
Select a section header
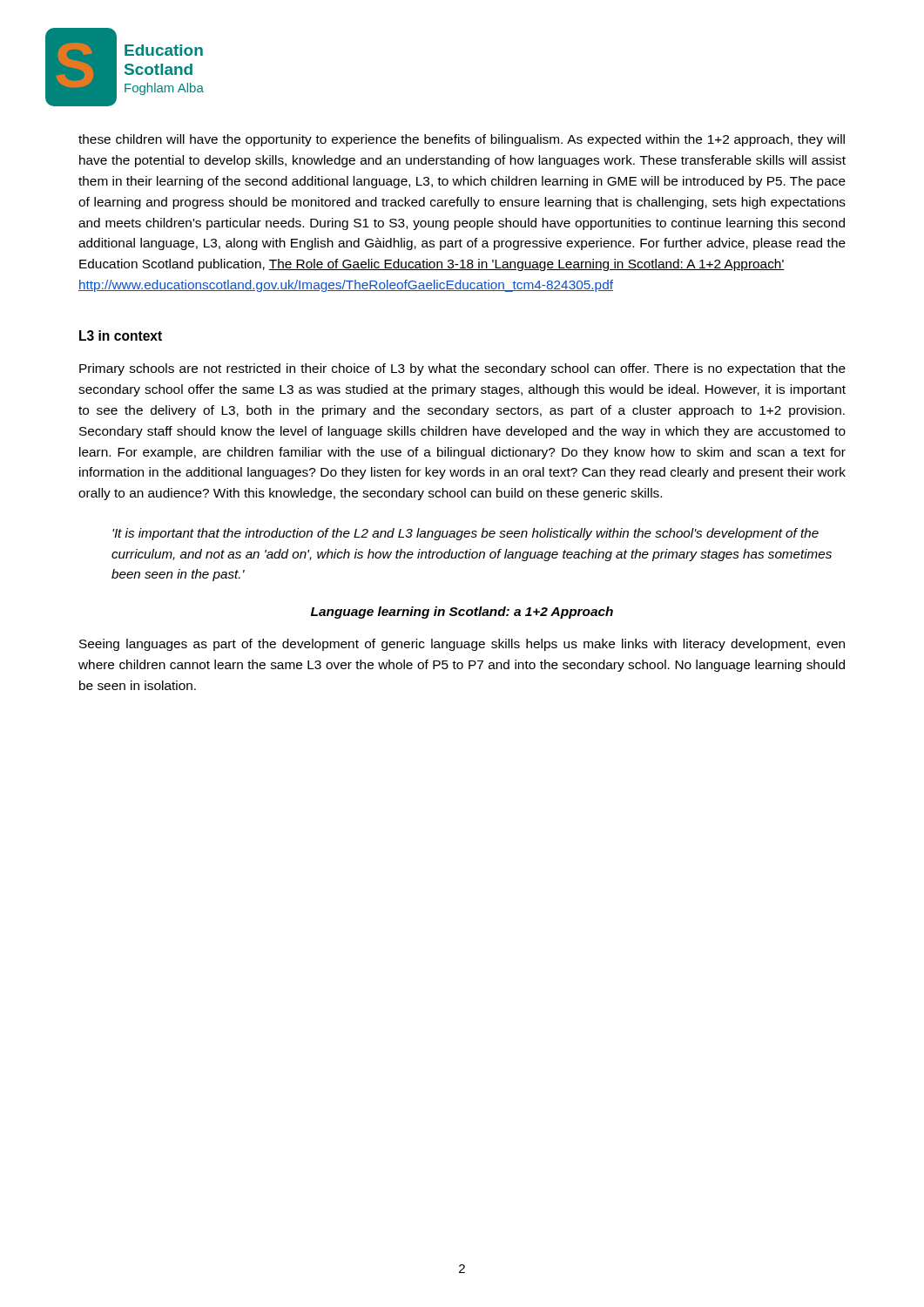click(x=120, y=336)
